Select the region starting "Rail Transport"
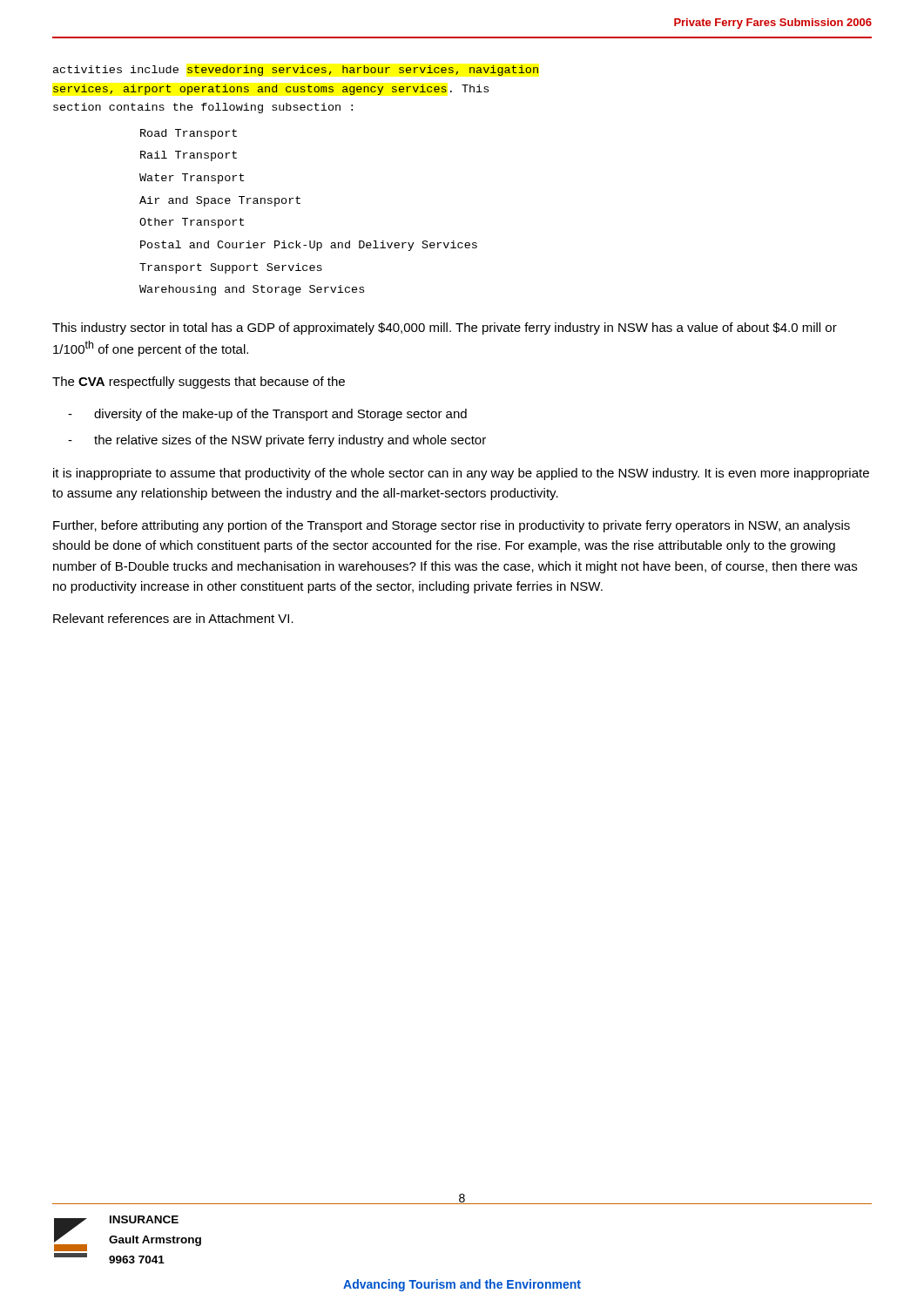 tap(189, 156)
